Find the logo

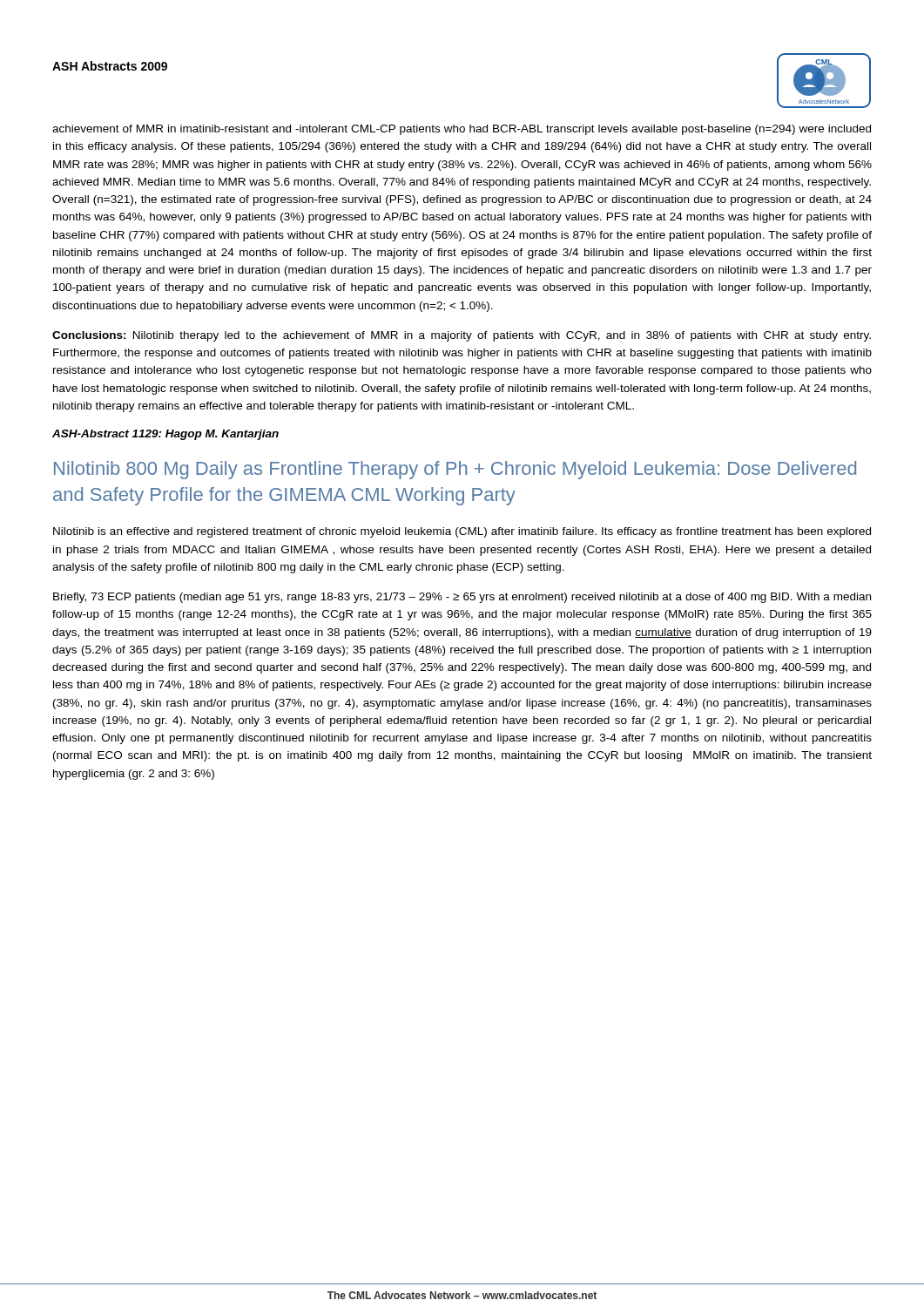point(824,82)
